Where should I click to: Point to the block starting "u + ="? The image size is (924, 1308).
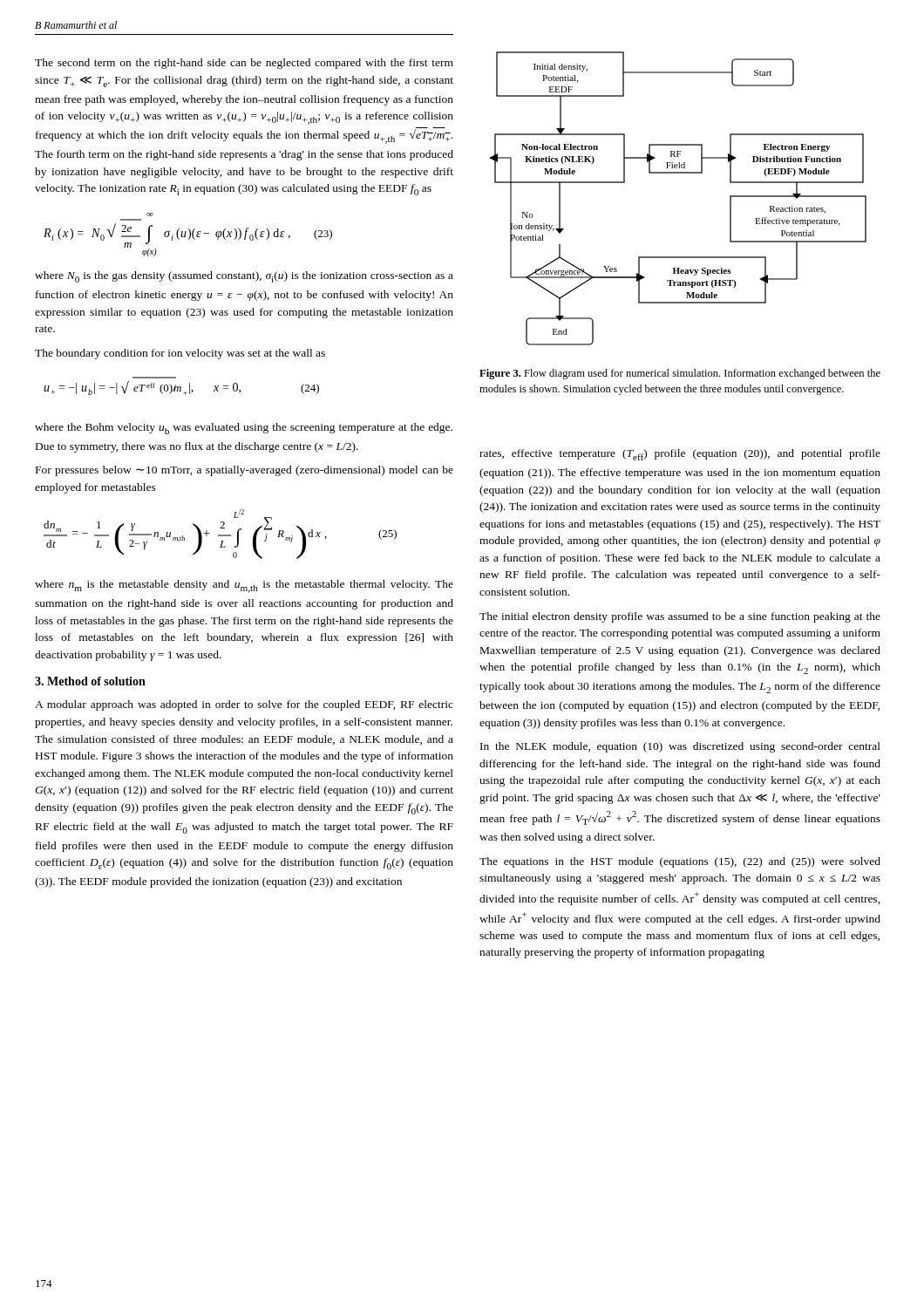click(209, 388)
